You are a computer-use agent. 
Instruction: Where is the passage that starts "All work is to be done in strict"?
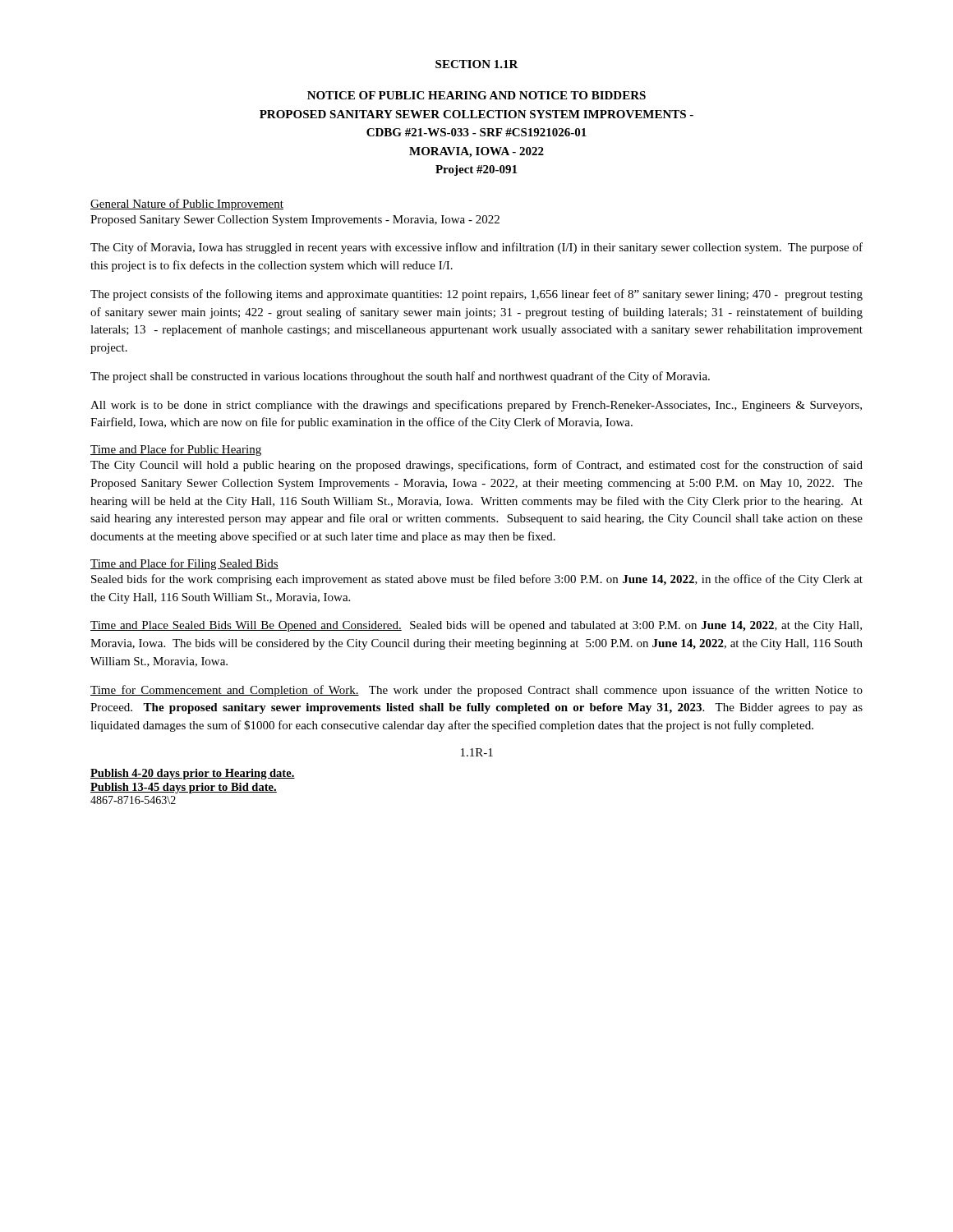[476, 414]
